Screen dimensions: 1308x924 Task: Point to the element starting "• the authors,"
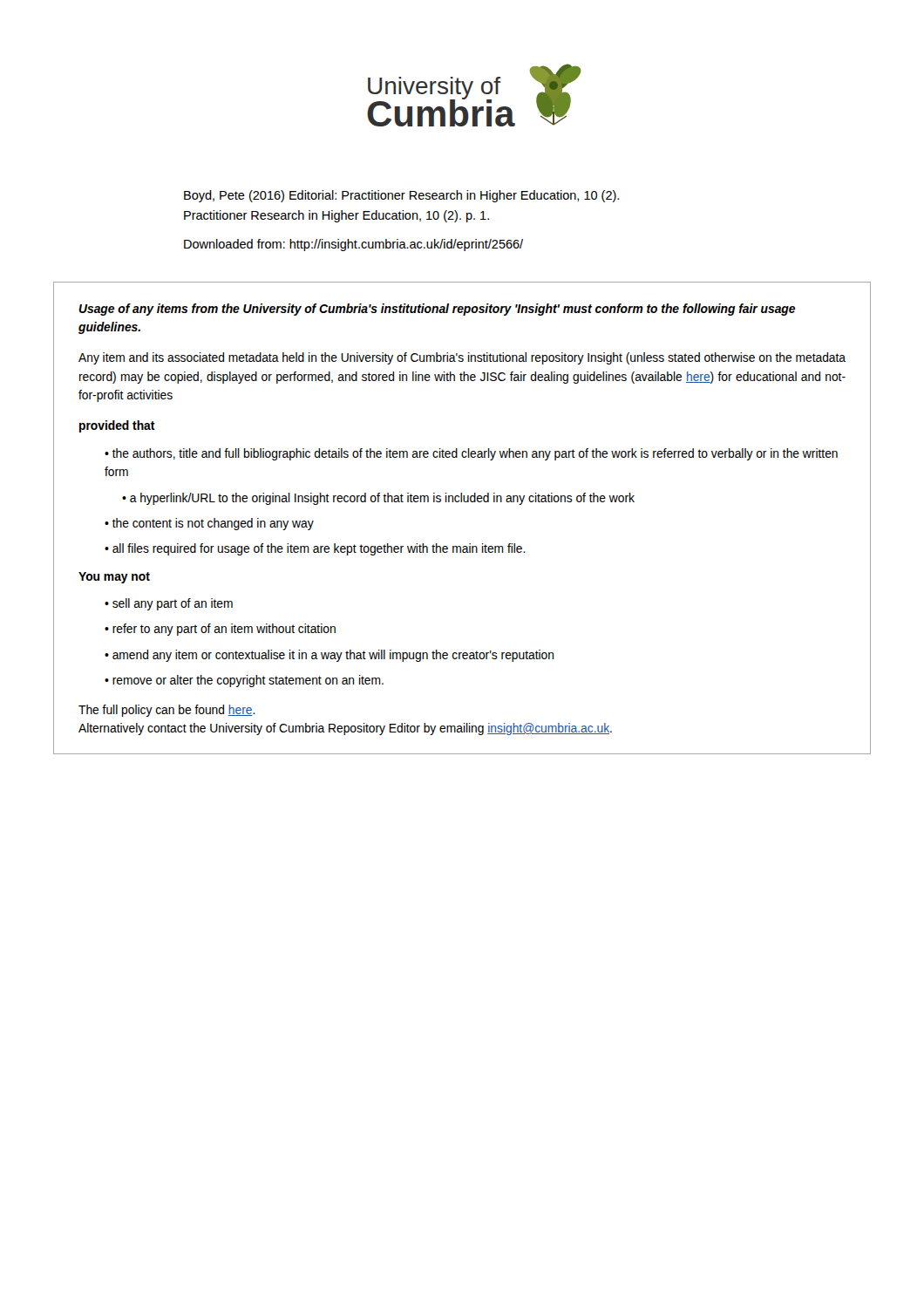(471, 463)
